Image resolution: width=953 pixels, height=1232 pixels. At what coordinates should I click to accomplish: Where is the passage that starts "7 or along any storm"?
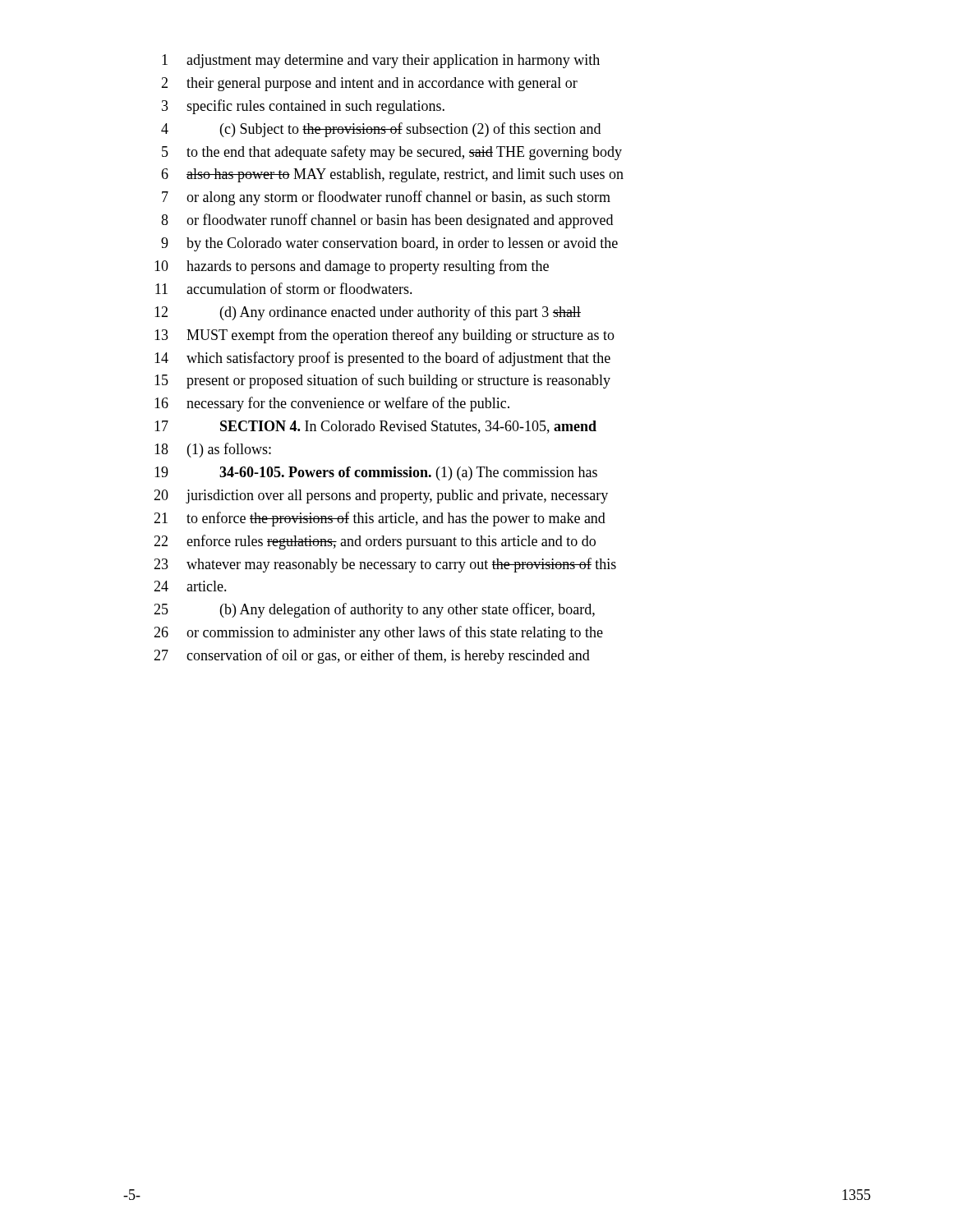pyautogui.click(x=497, y=198)
